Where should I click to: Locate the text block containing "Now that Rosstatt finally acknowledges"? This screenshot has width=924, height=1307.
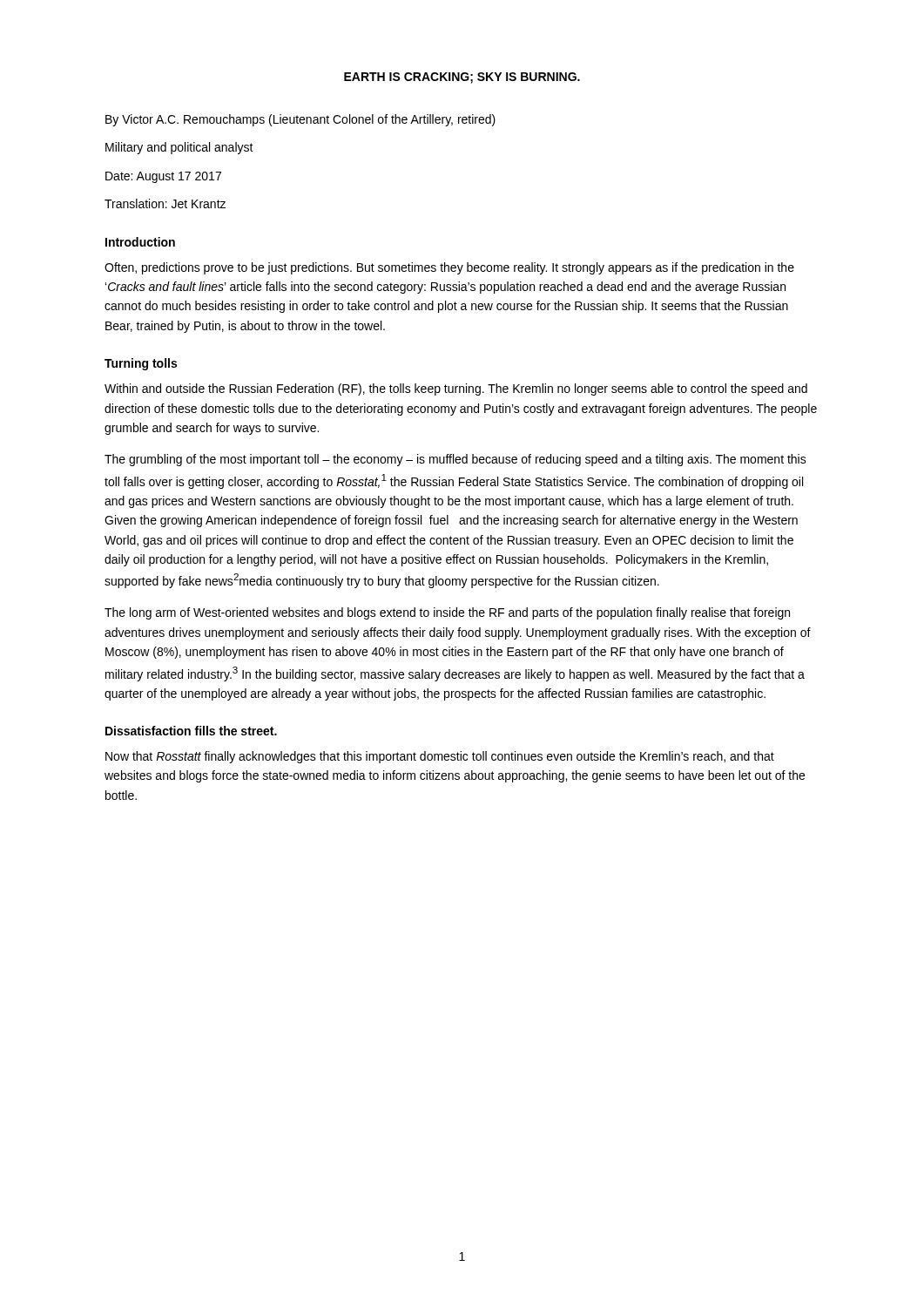point(455,776)
